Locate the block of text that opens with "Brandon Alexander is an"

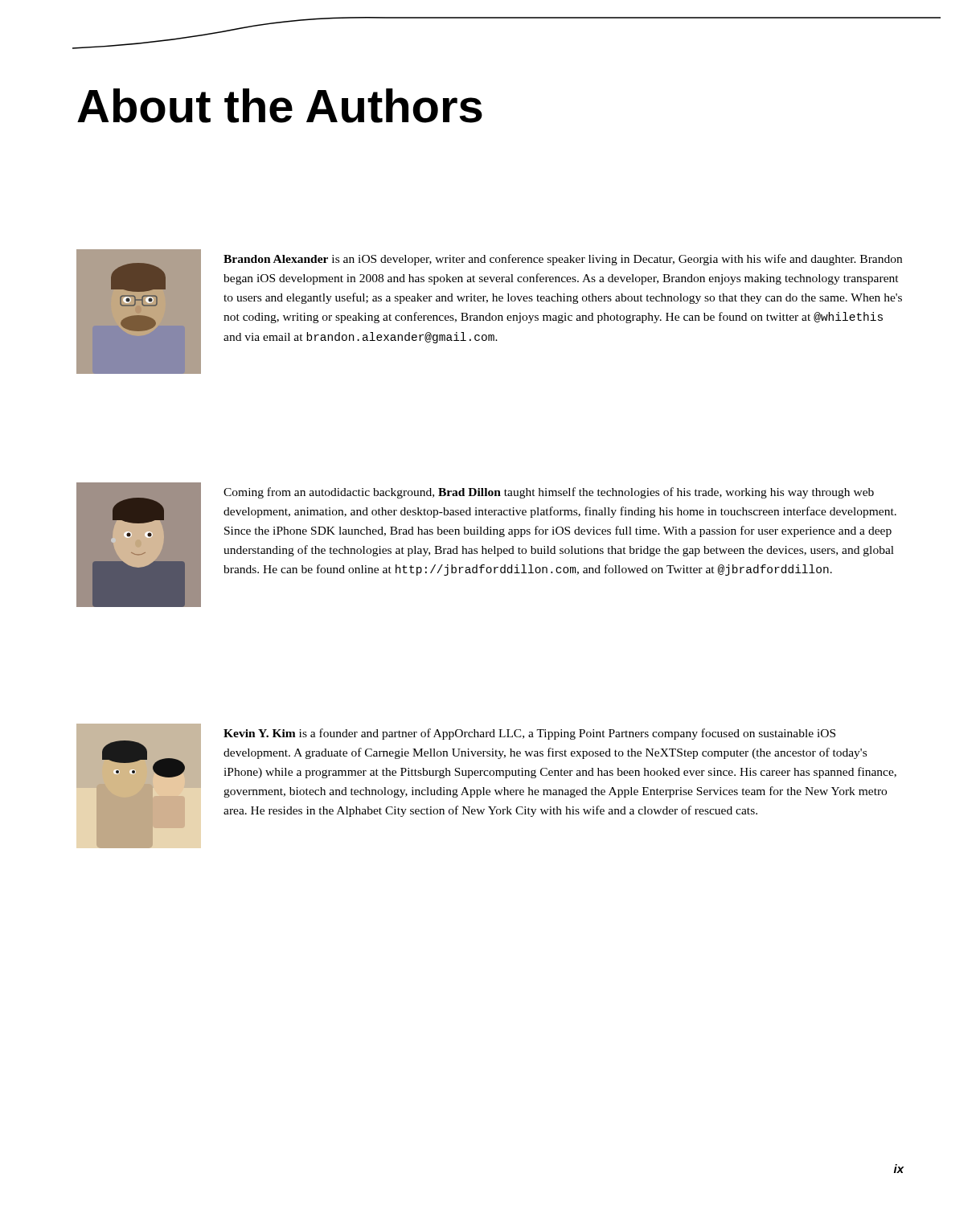tap(563, 298)
